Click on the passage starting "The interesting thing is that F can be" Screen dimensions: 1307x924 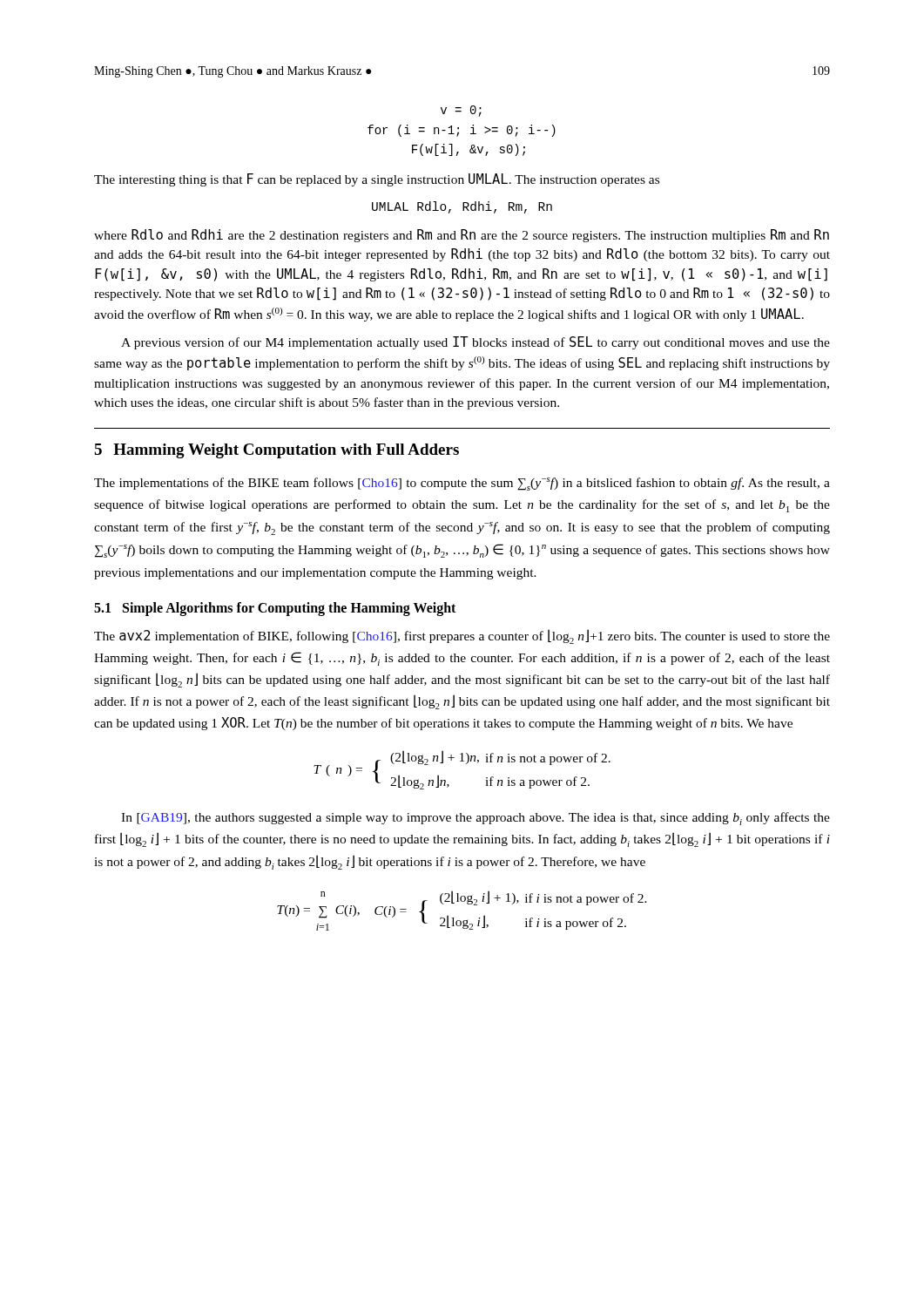pos(377,180)
